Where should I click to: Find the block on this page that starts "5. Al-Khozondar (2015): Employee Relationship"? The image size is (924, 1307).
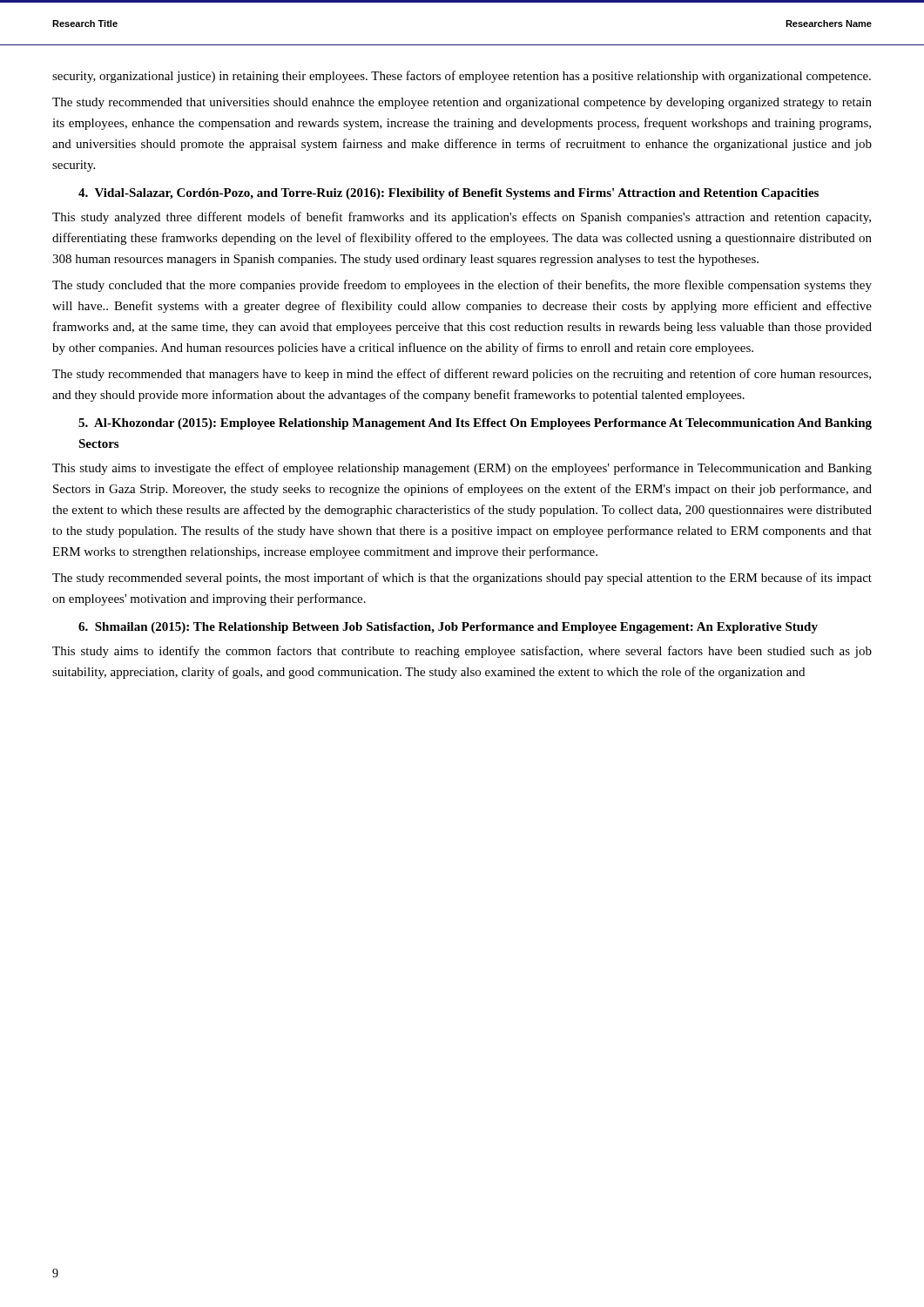point(475,433)
